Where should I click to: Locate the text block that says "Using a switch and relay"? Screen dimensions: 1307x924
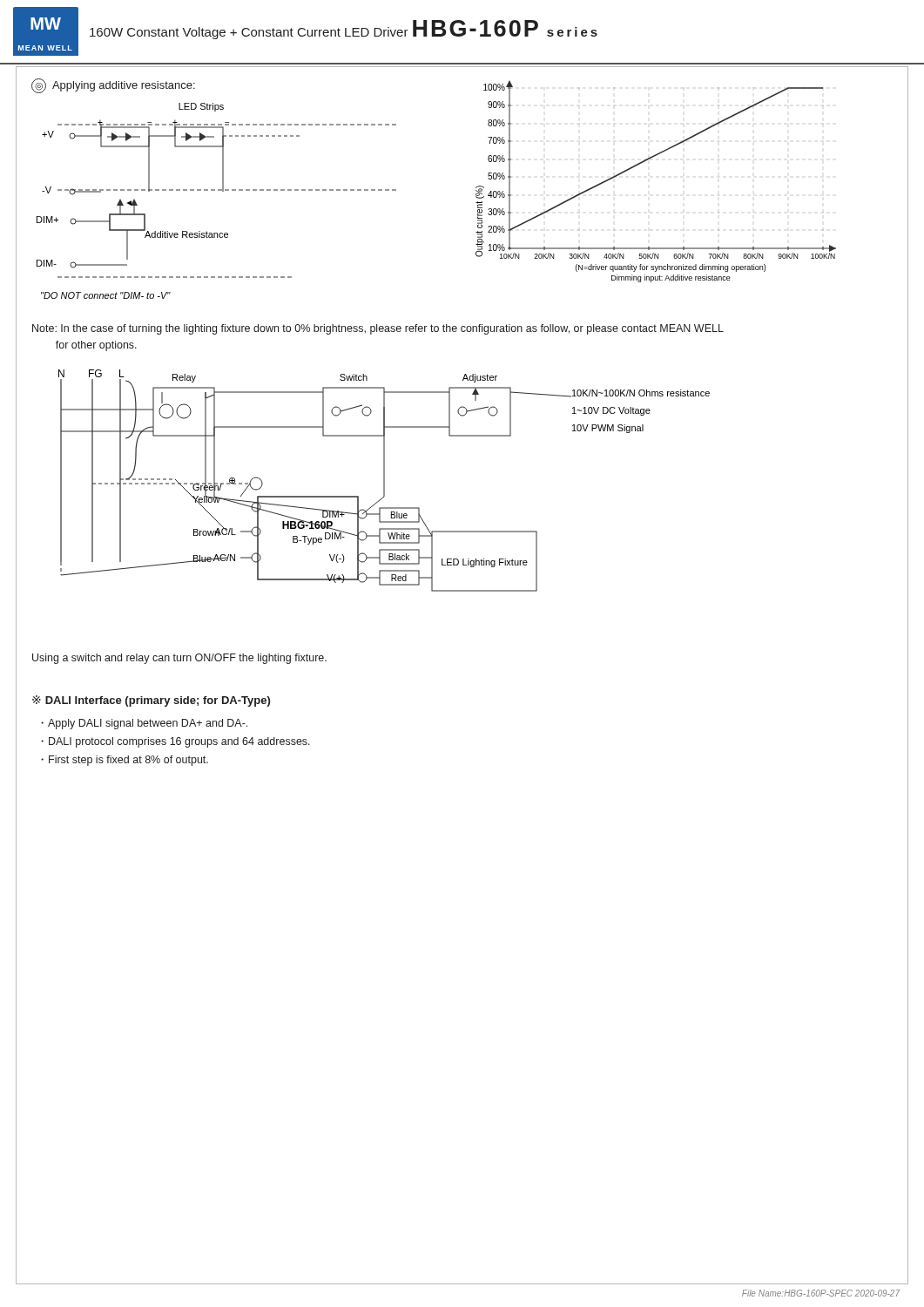[x=179, y=658]
